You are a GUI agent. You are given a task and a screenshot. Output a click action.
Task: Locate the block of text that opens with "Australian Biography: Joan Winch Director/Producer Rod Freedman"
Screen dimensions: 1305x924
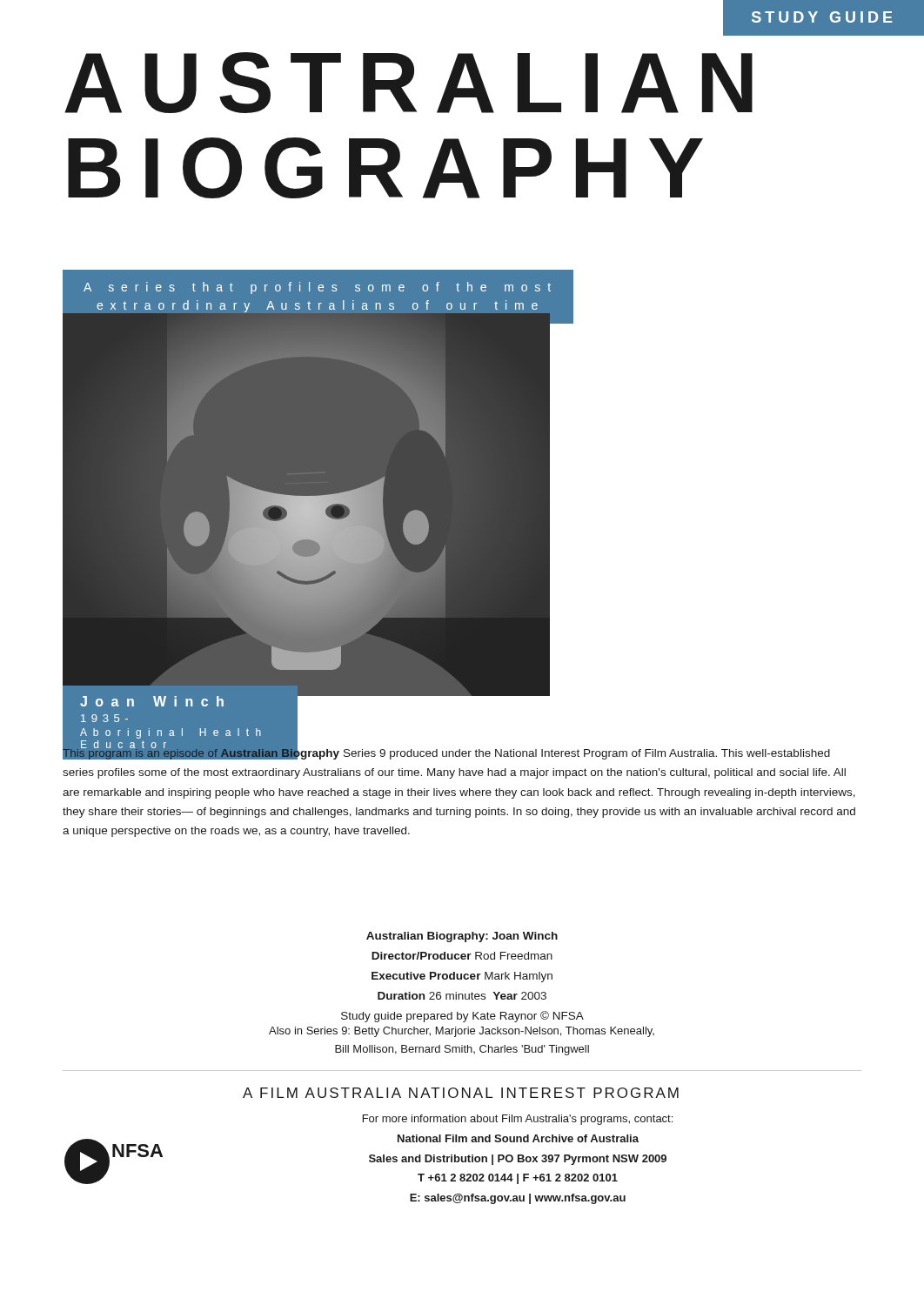coord(462,976)
